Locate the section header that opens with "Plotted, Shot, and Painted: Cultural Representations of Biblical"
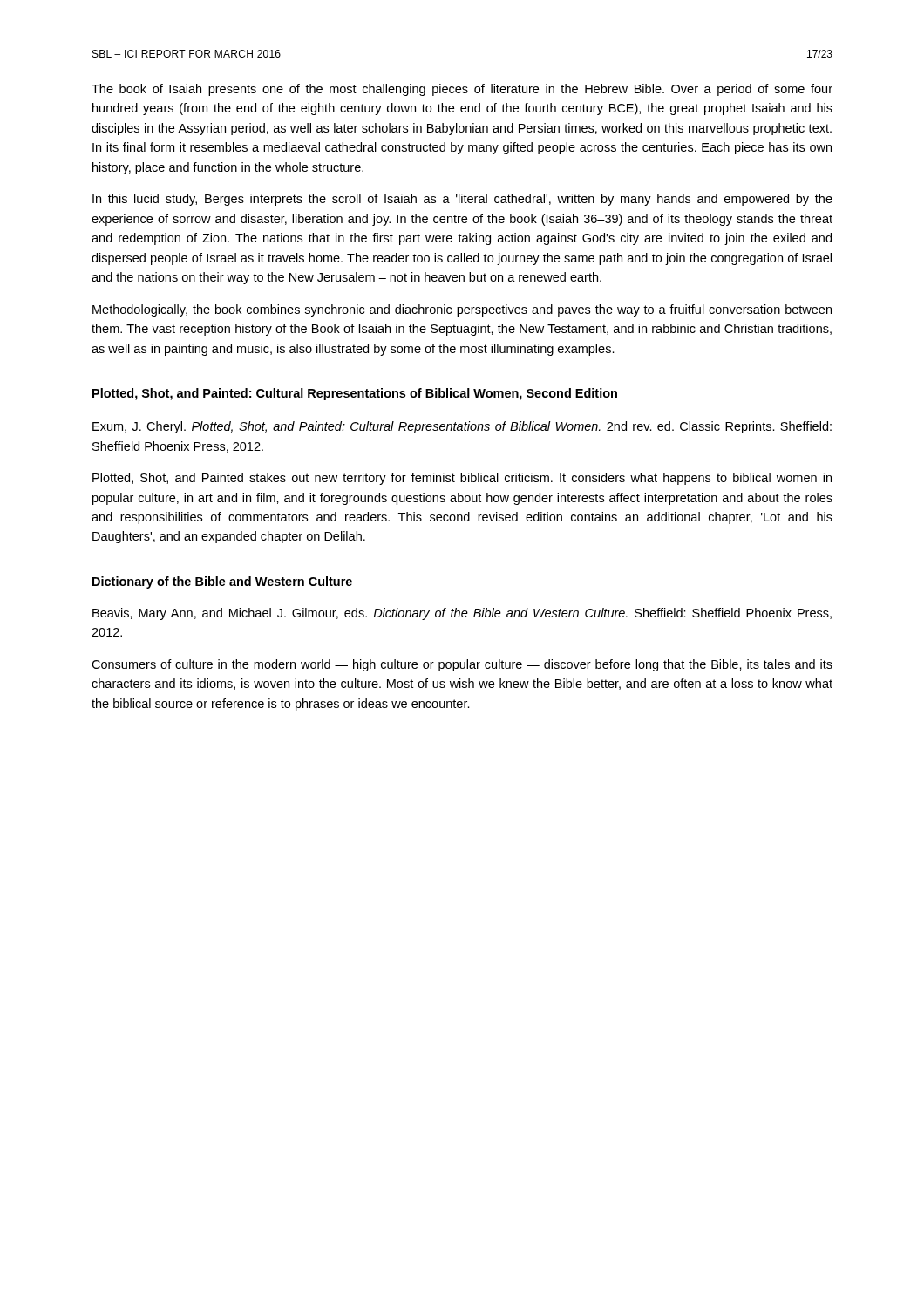 [x=355, y=393]
